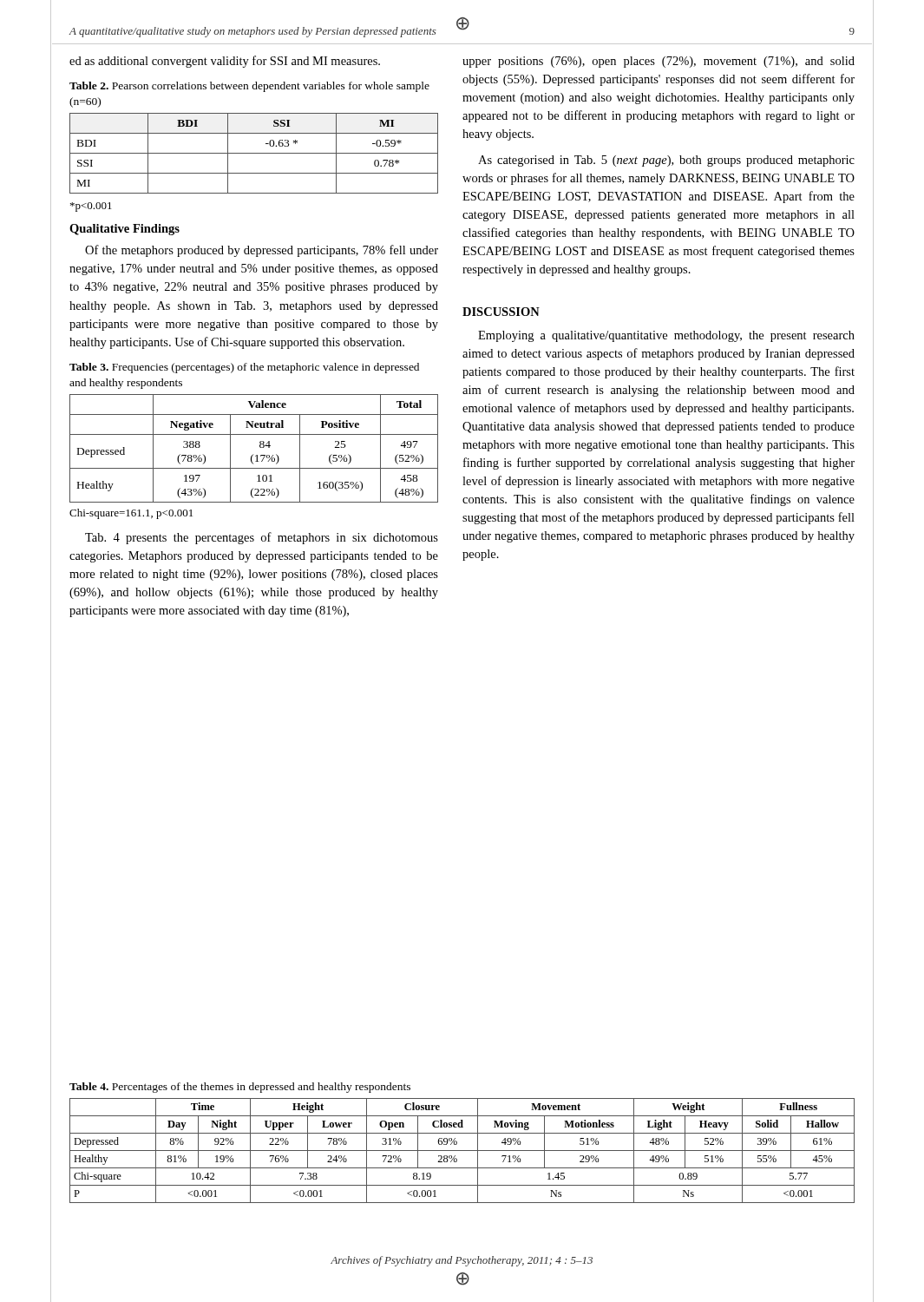Locate the table with the text "-0.63 *"
This screenshot has width=924, height=1302.
tap(254, 154)
